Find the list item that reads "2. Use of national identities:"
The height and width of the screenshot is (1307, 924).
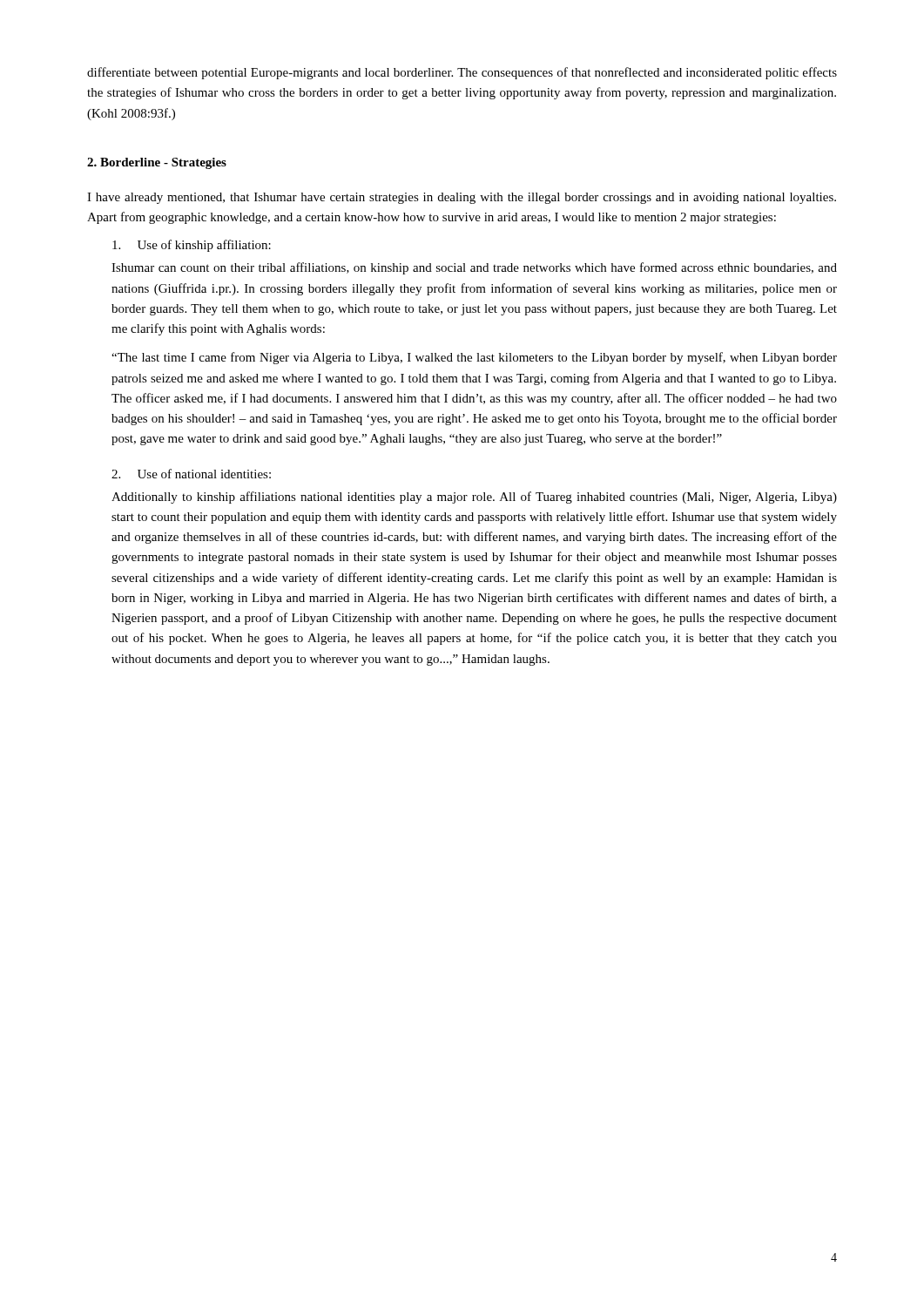(x=191, y=474)
